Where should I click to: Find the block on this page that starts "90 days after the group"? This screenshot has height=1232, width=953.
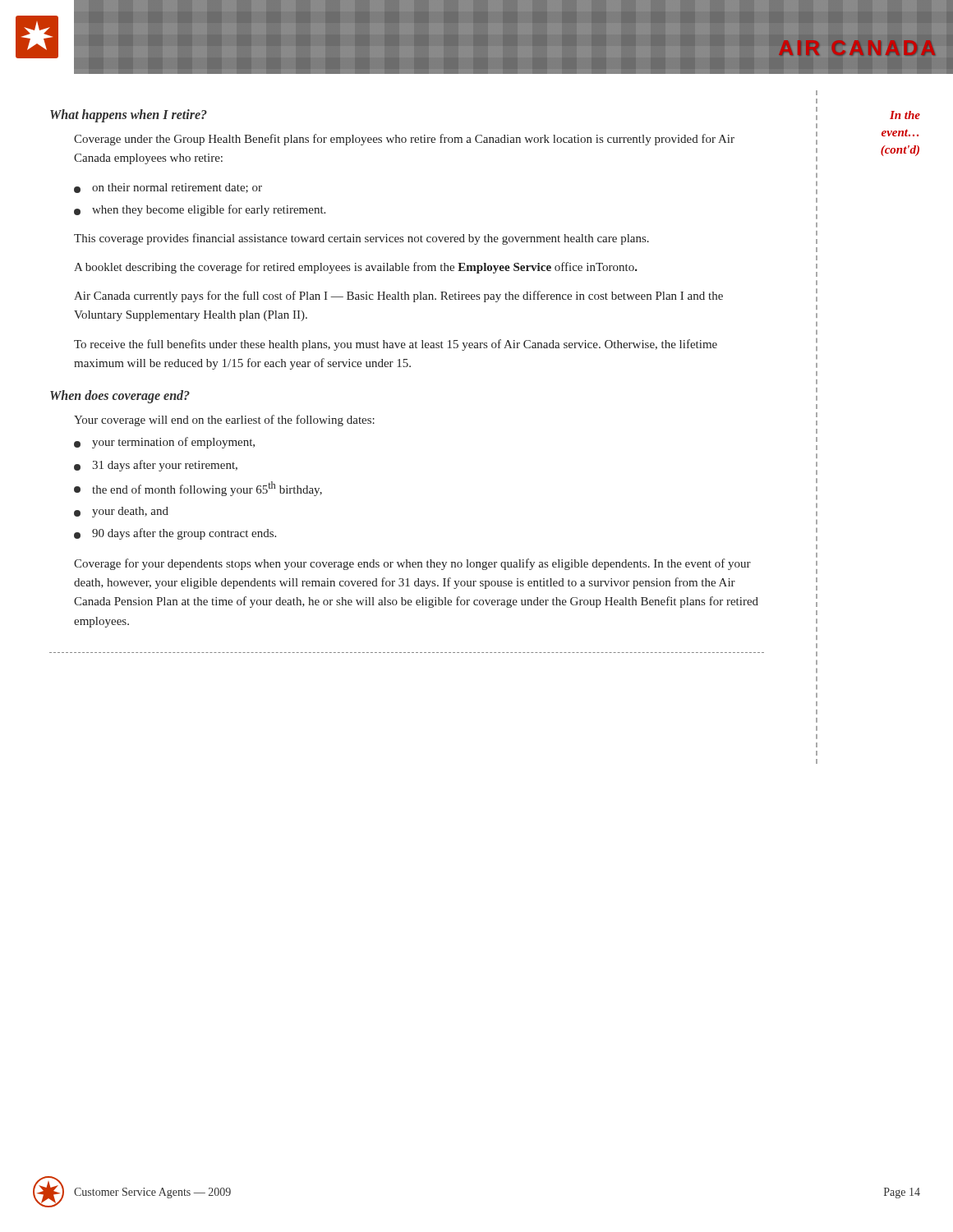[176, 534]
